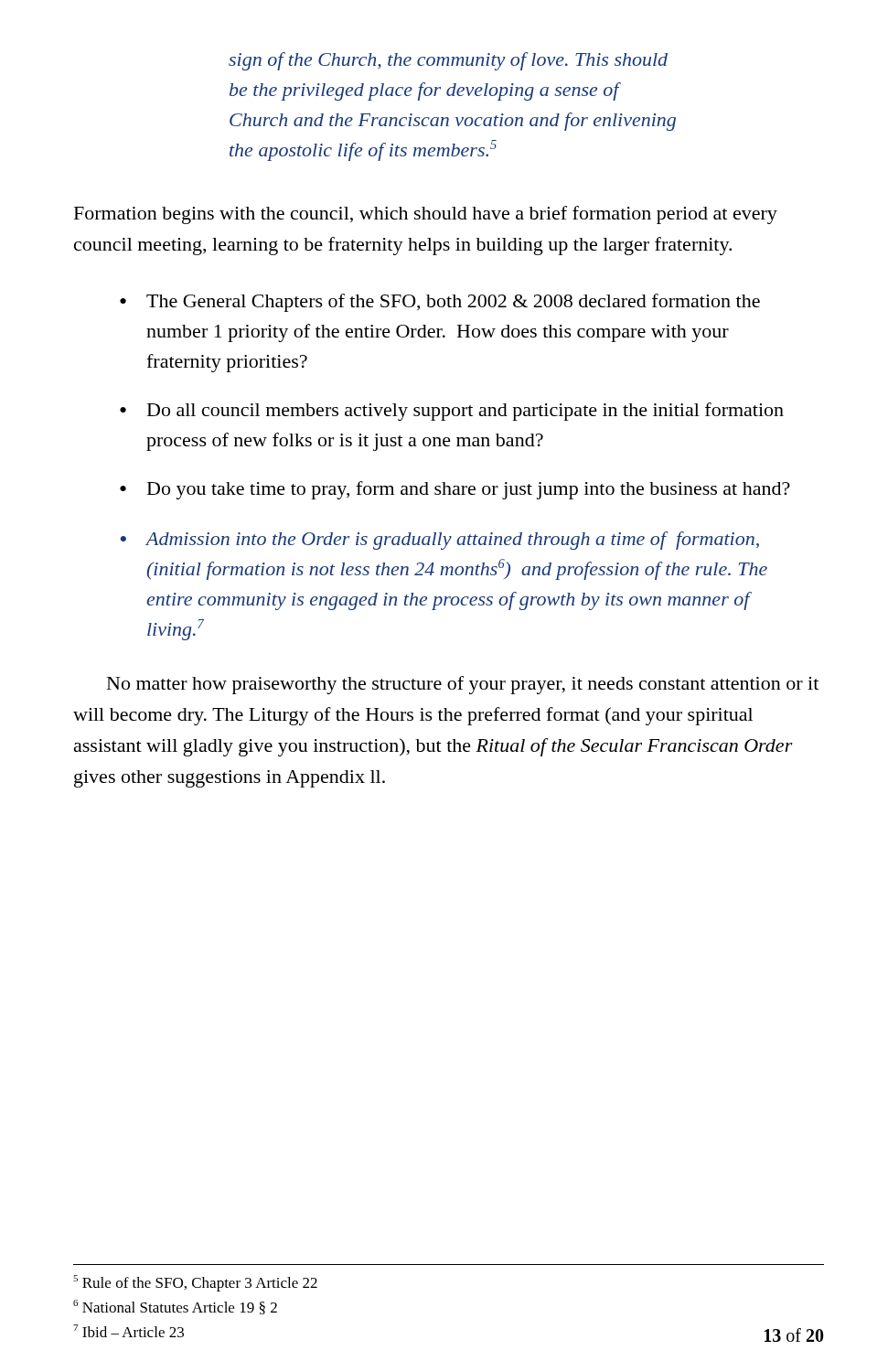Locate the list item containing "• Do you take time to pray, form"
The width and height of the screenshot is (888, 1372).
click(455, 489)
